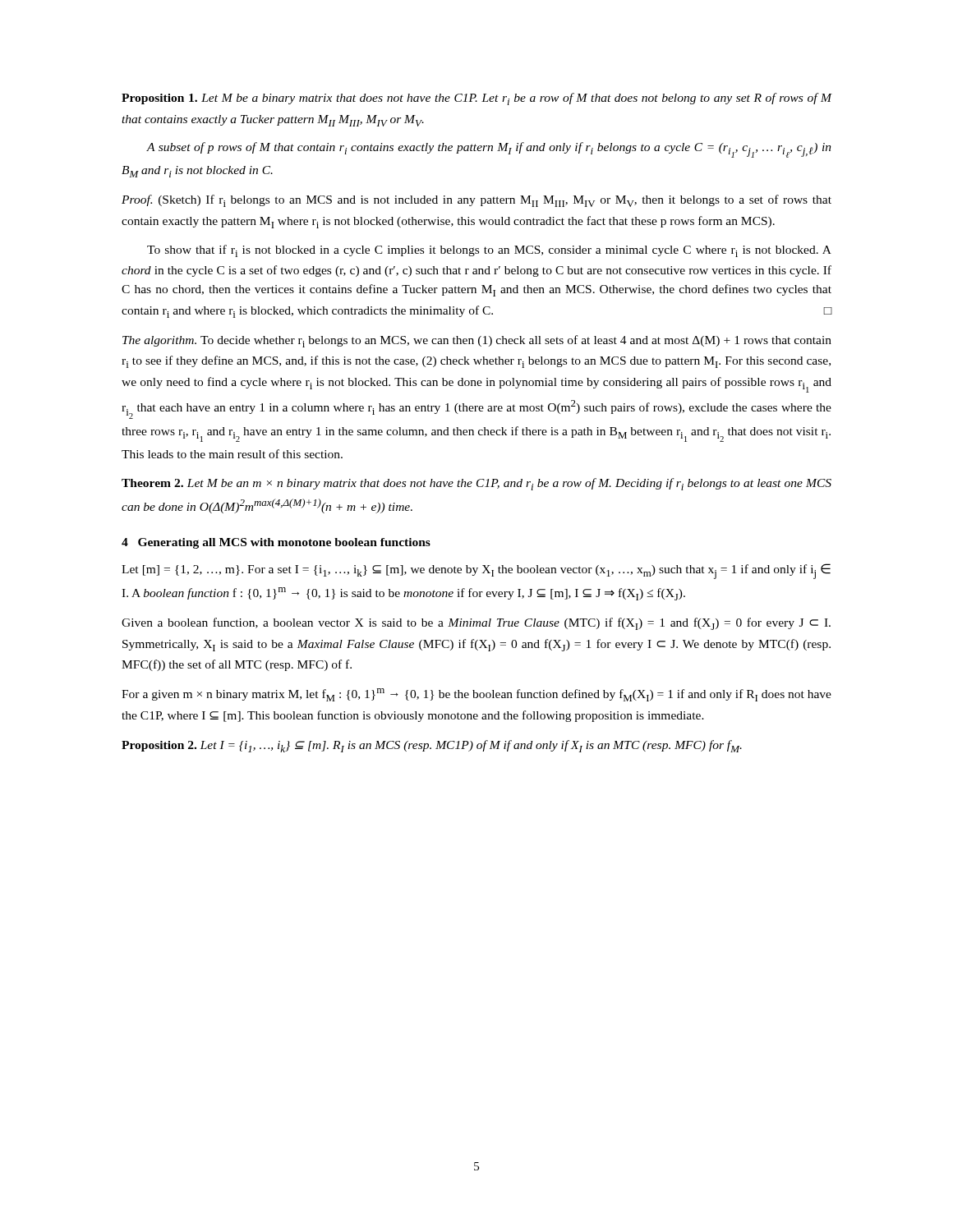953x1232 pixels.
Task: Select the text block that says "Proposition 2. Let I = {i1,"
Action: coord(476,747)
